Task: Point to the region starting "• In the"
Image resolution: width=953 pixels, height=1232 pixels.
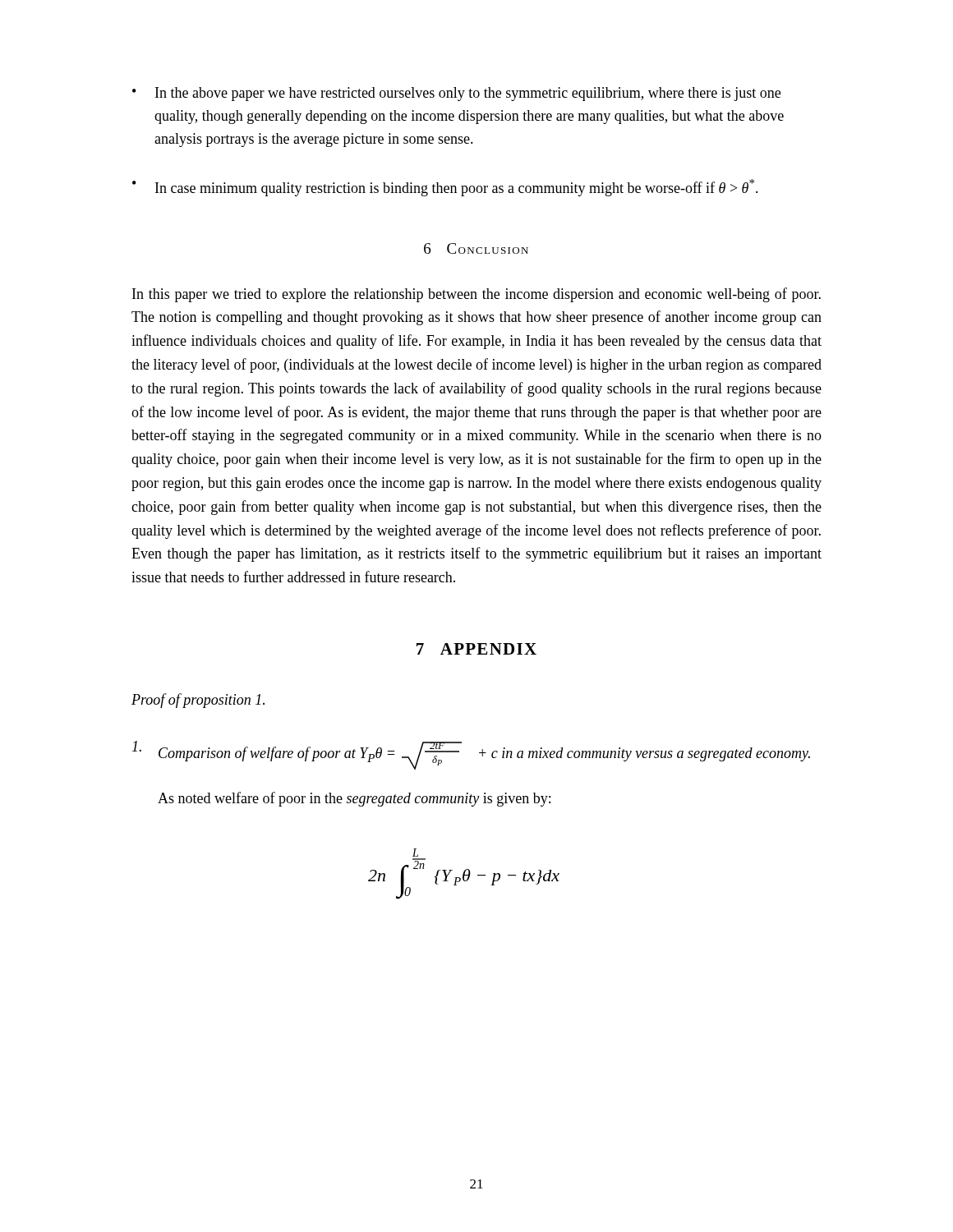Action: coord(476,116)
